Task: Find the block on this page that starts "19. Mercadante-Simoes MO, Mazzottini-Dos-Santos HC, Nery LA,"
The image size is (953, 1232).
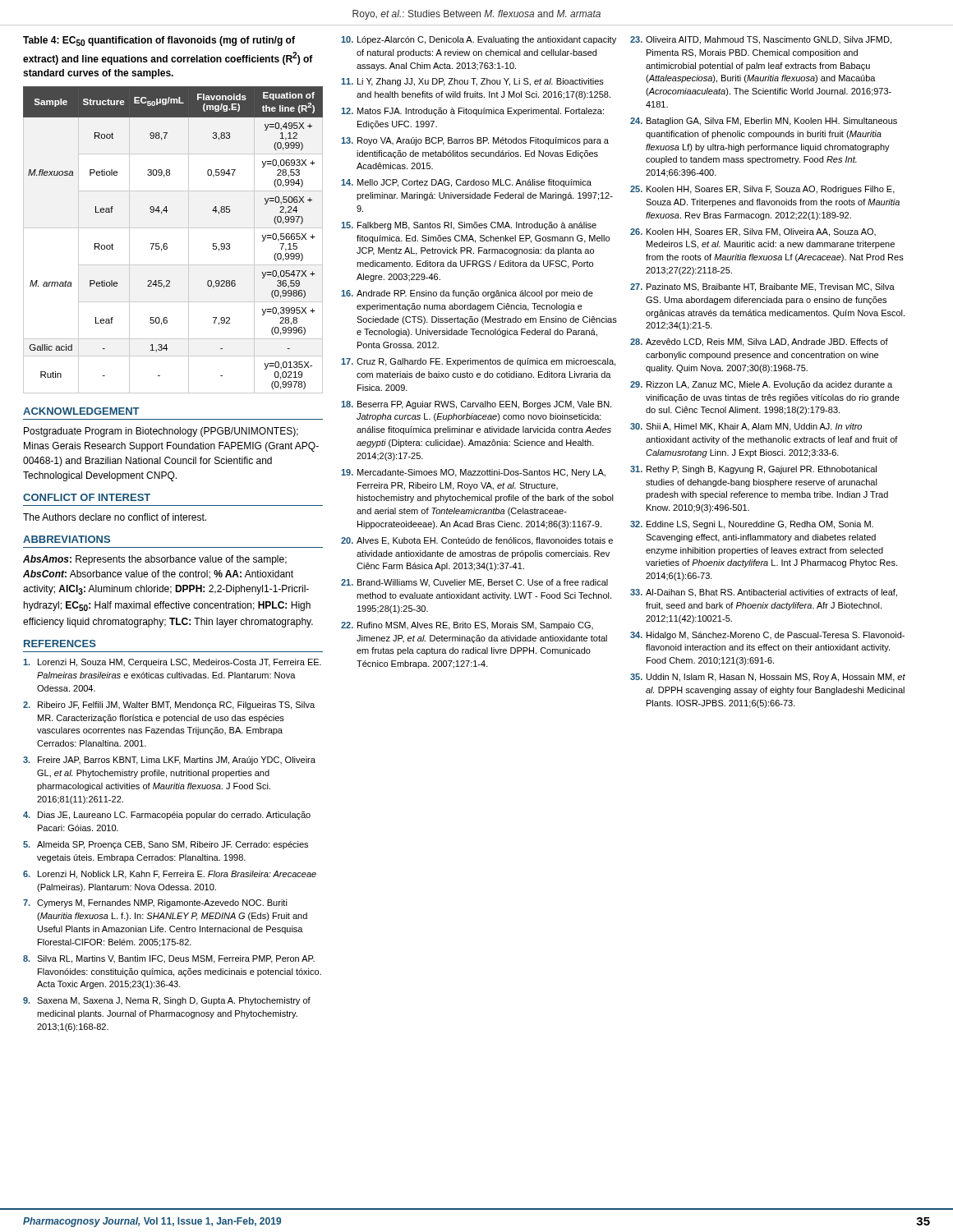Action: [x=479, y=499]
